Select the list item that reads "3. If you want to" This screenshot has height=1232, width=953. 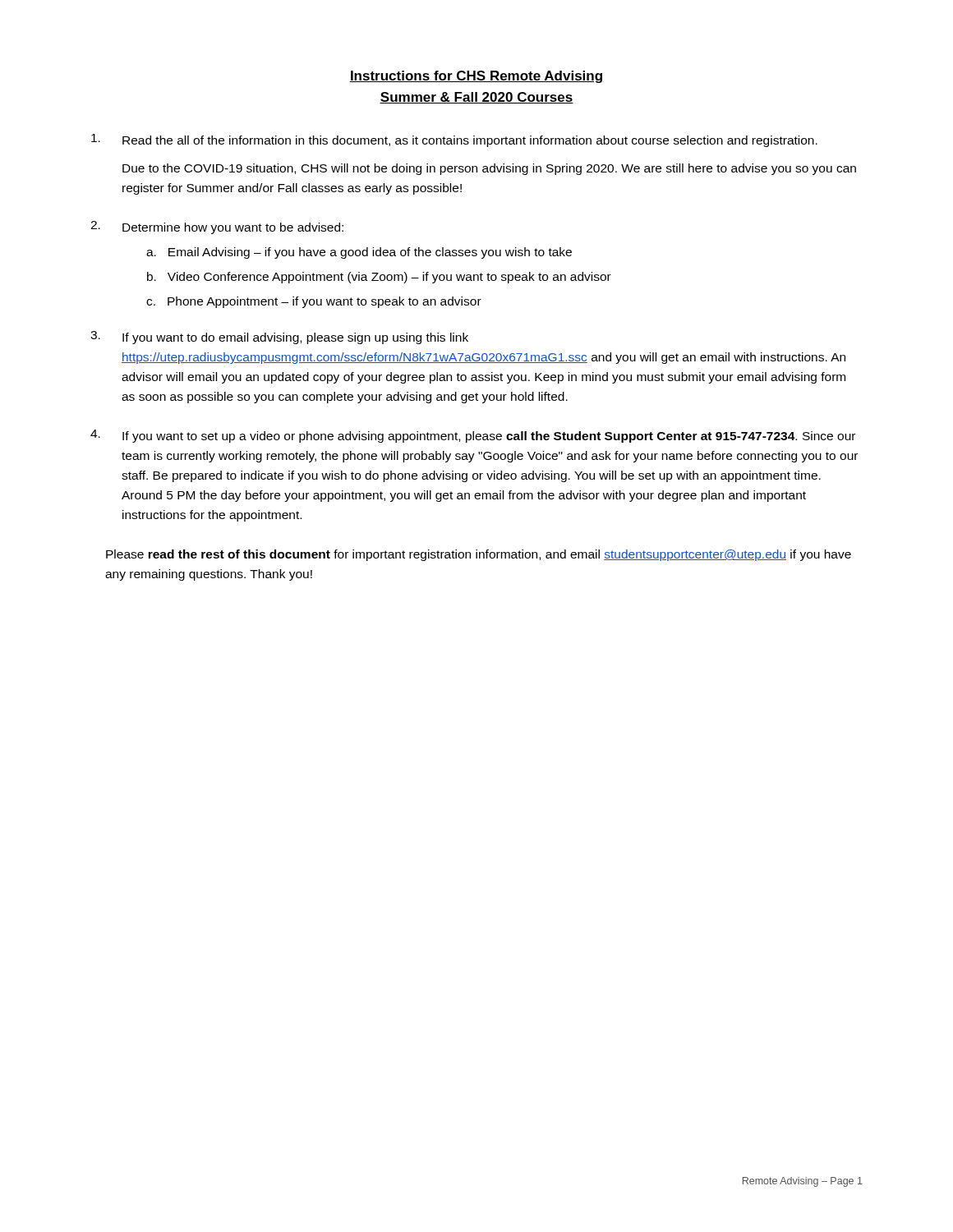coord(476,371)
